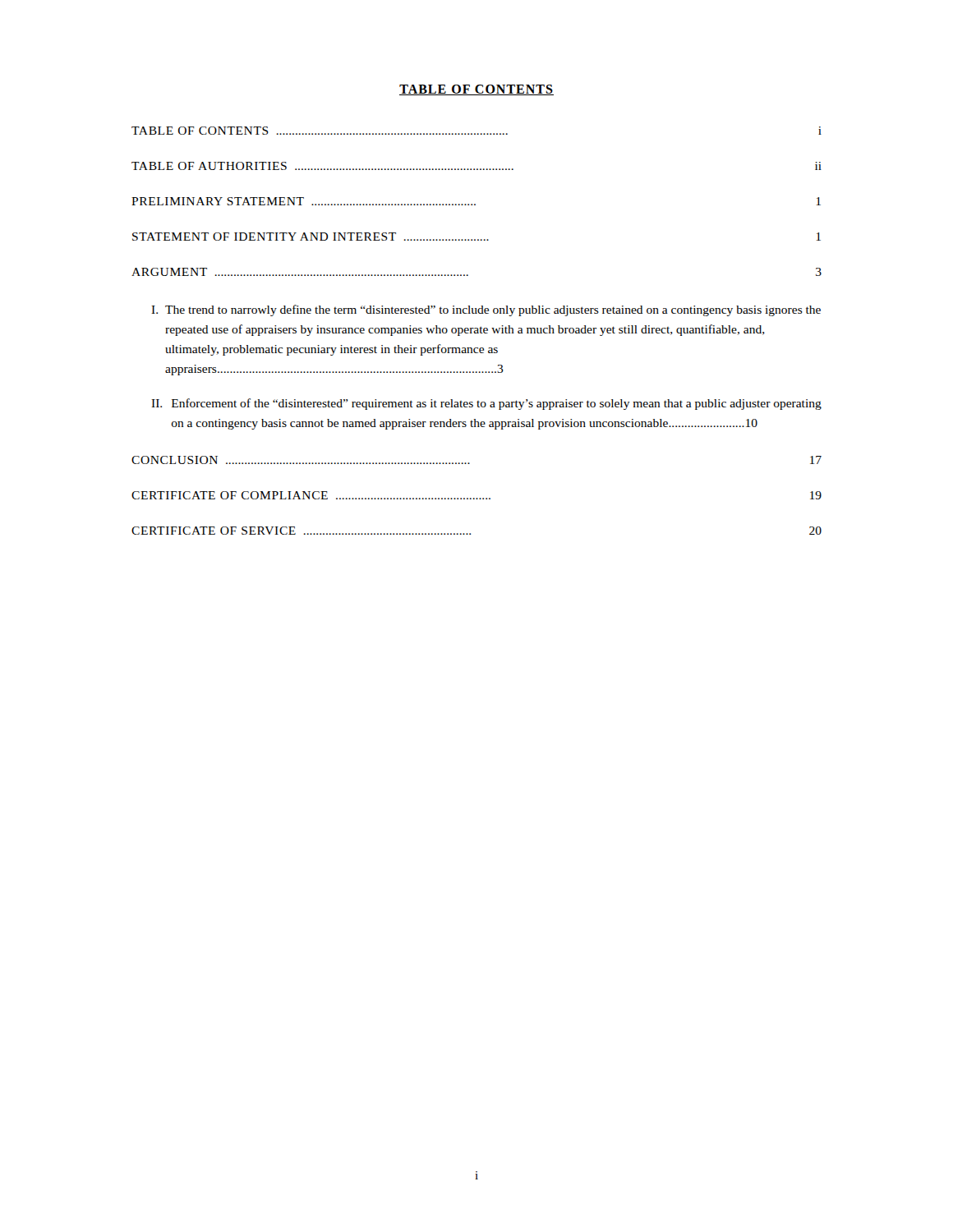Locate the text starting "CERTIFICATE OF SERVICE"
953x1232 pixels.
pyautogui.click(x=476, y=531)
